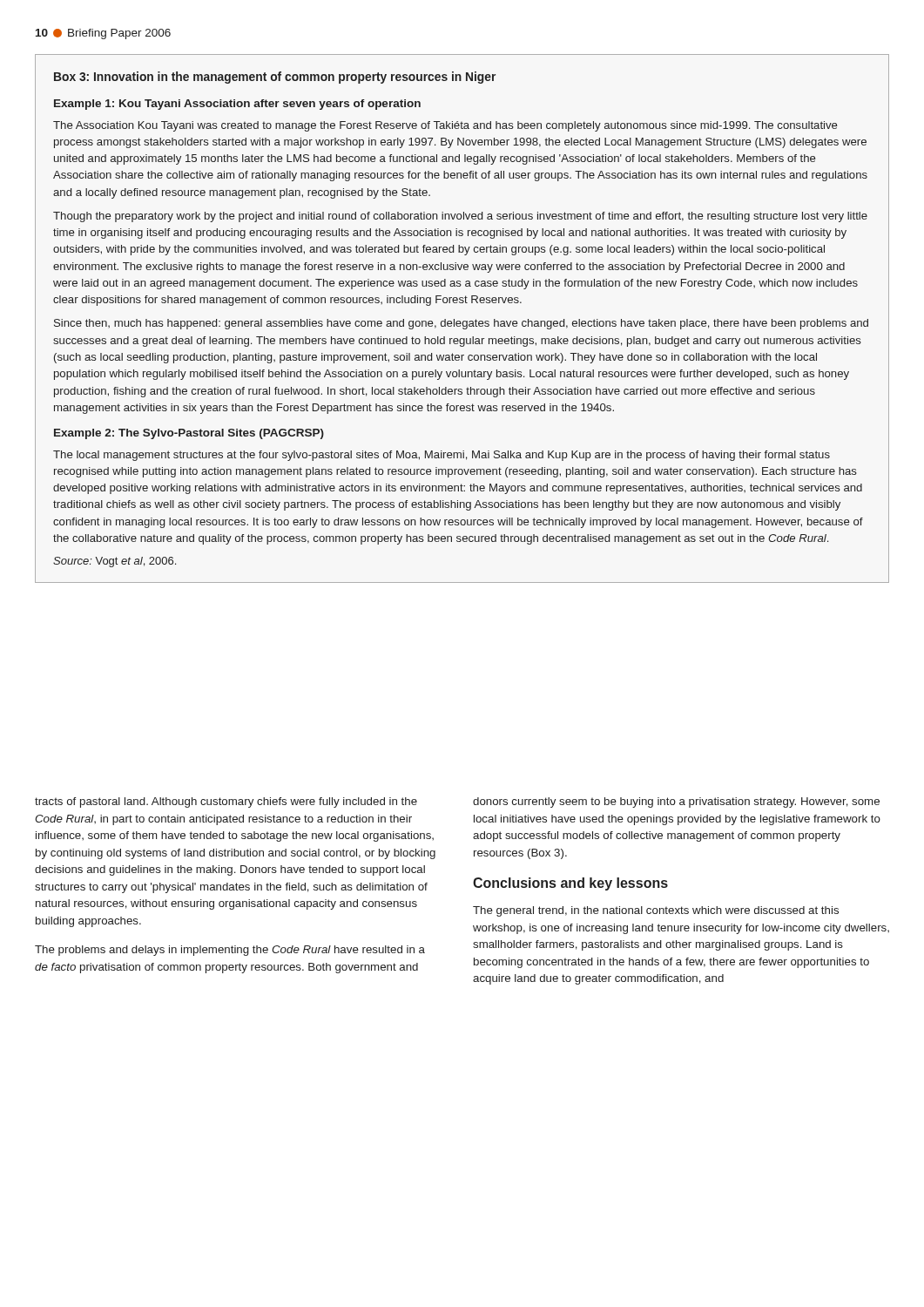This screenshot has height=1307, width=924.
Task: Select the text block containing "The general trend, in the"
Action: [681, 944]
